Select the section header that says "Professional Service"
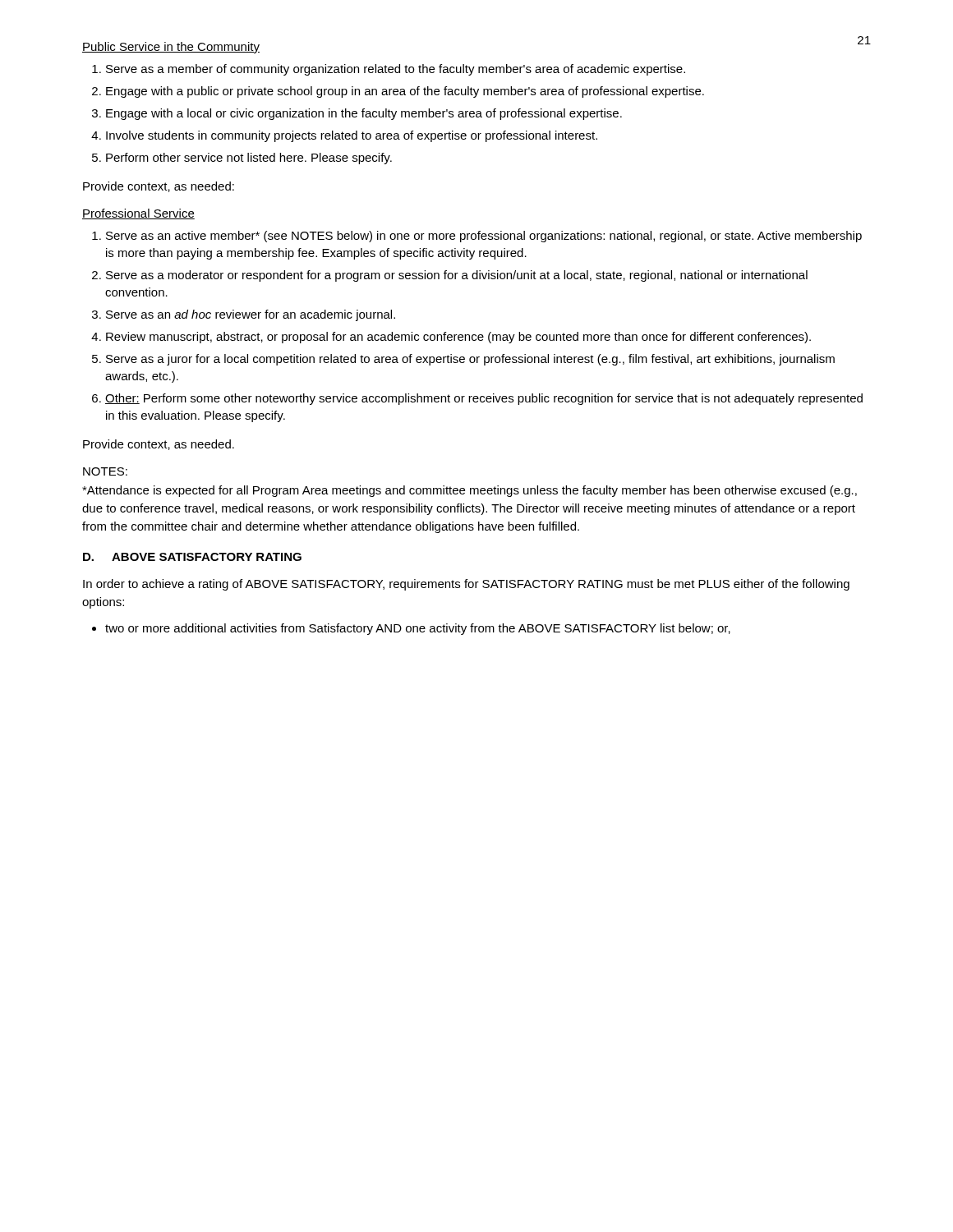This screenshot has width=953, height=1232. [138, 213]
